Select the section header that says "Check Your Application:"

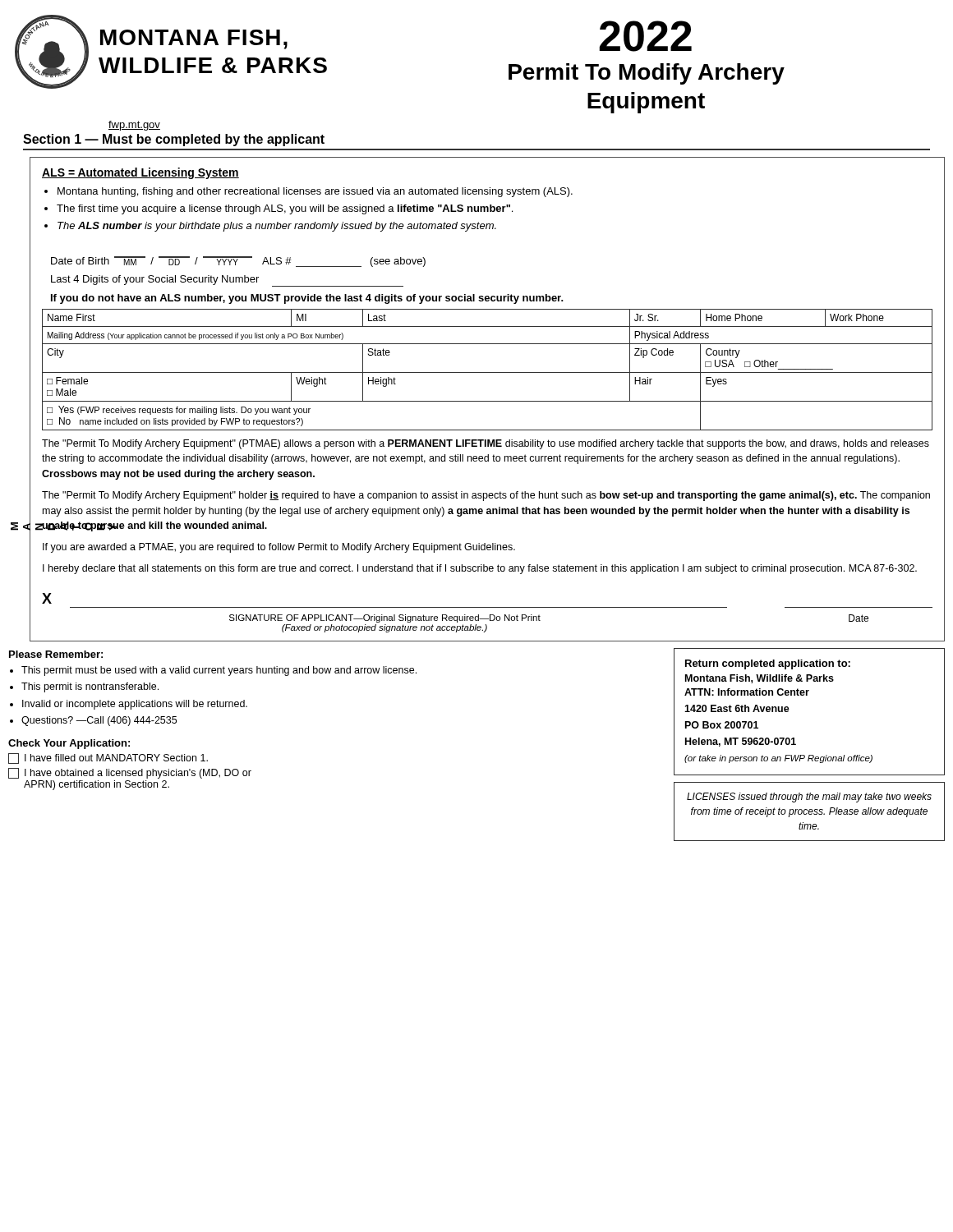click(70, 743)
